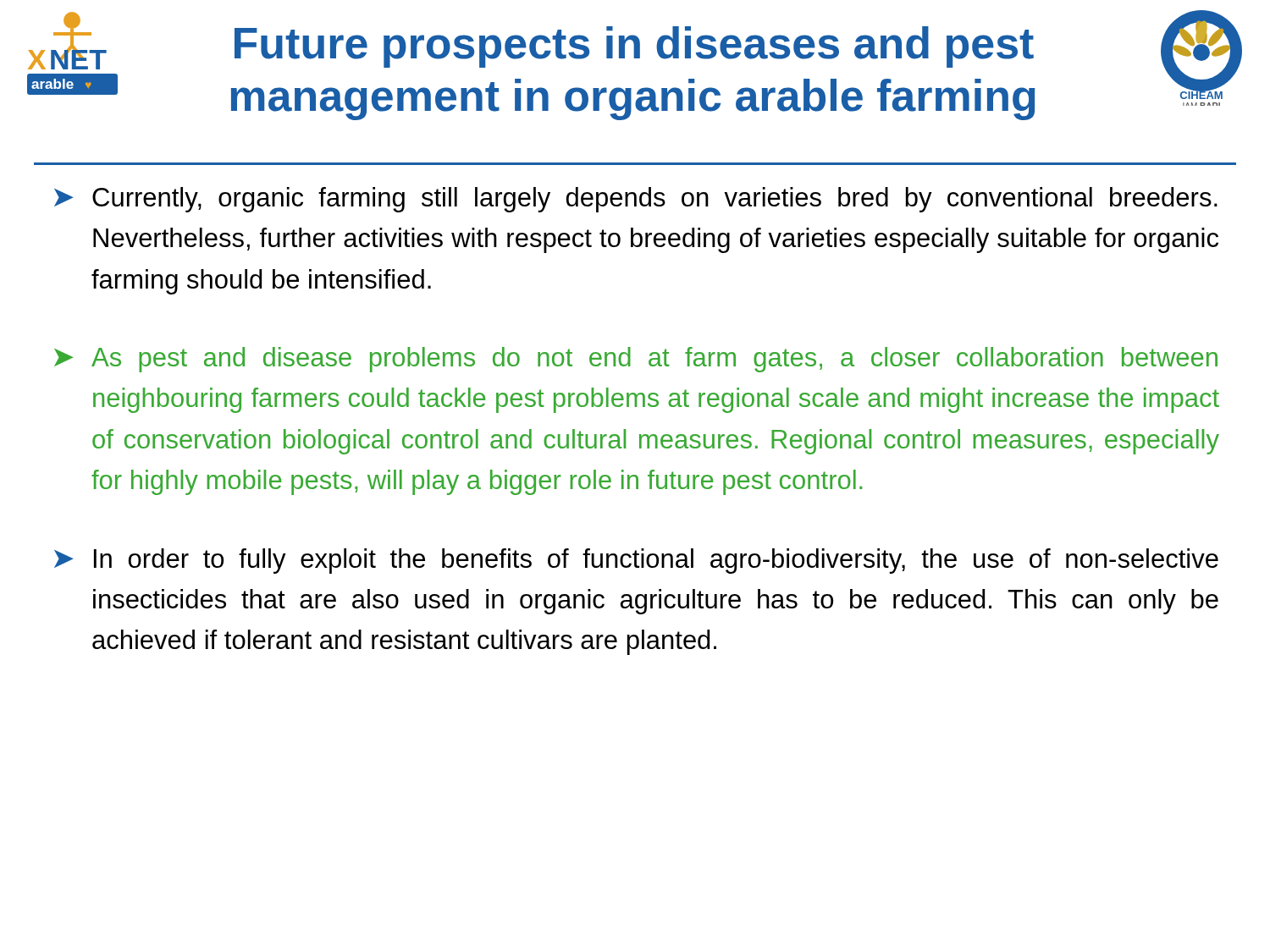Select the title with the text "Future prospects in diseases and"
Screen dimensions: 952x1270
[x=633, y=70]
